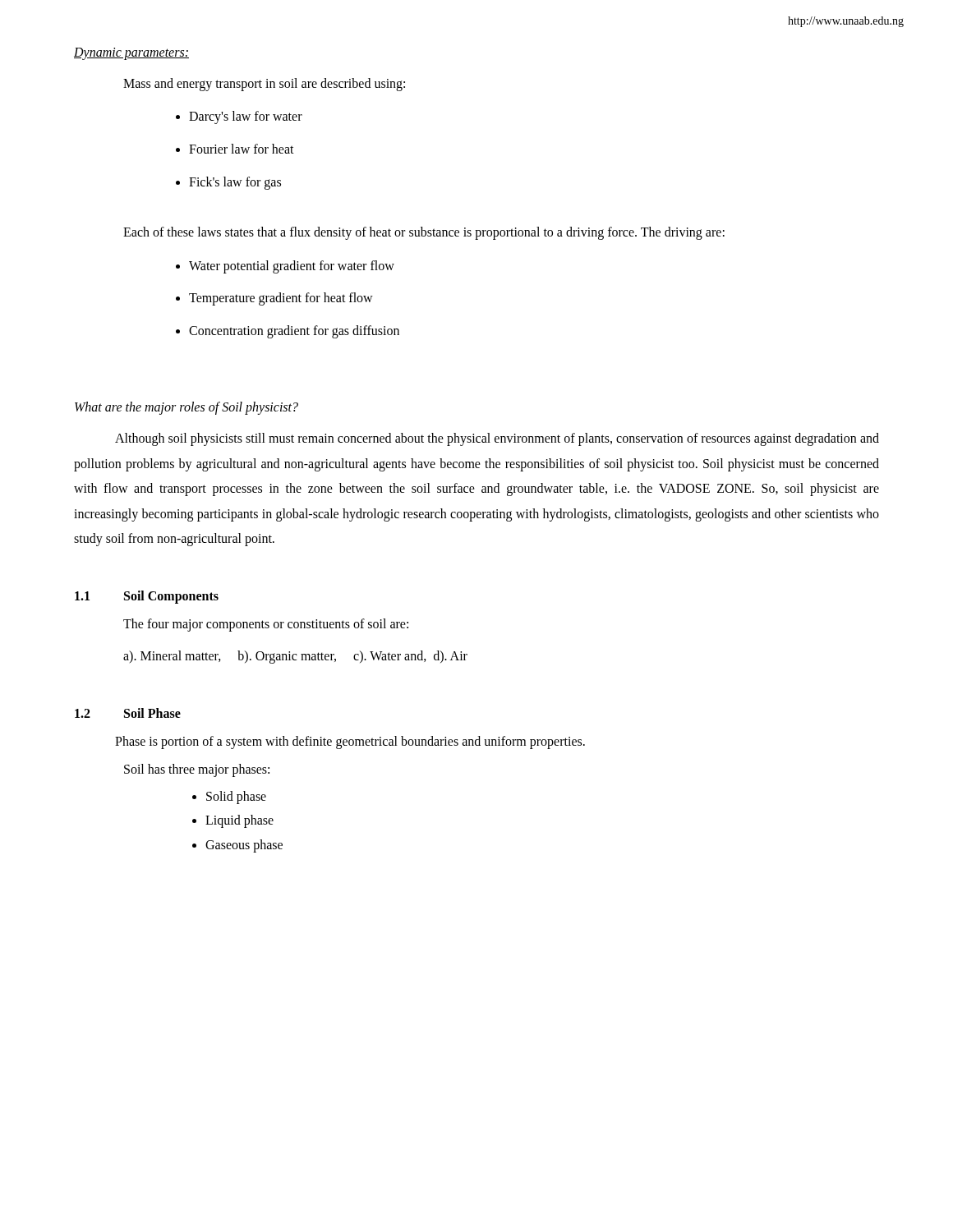
Task: Locate the text "1.1 Soil Components"
Action: [146, 597]
